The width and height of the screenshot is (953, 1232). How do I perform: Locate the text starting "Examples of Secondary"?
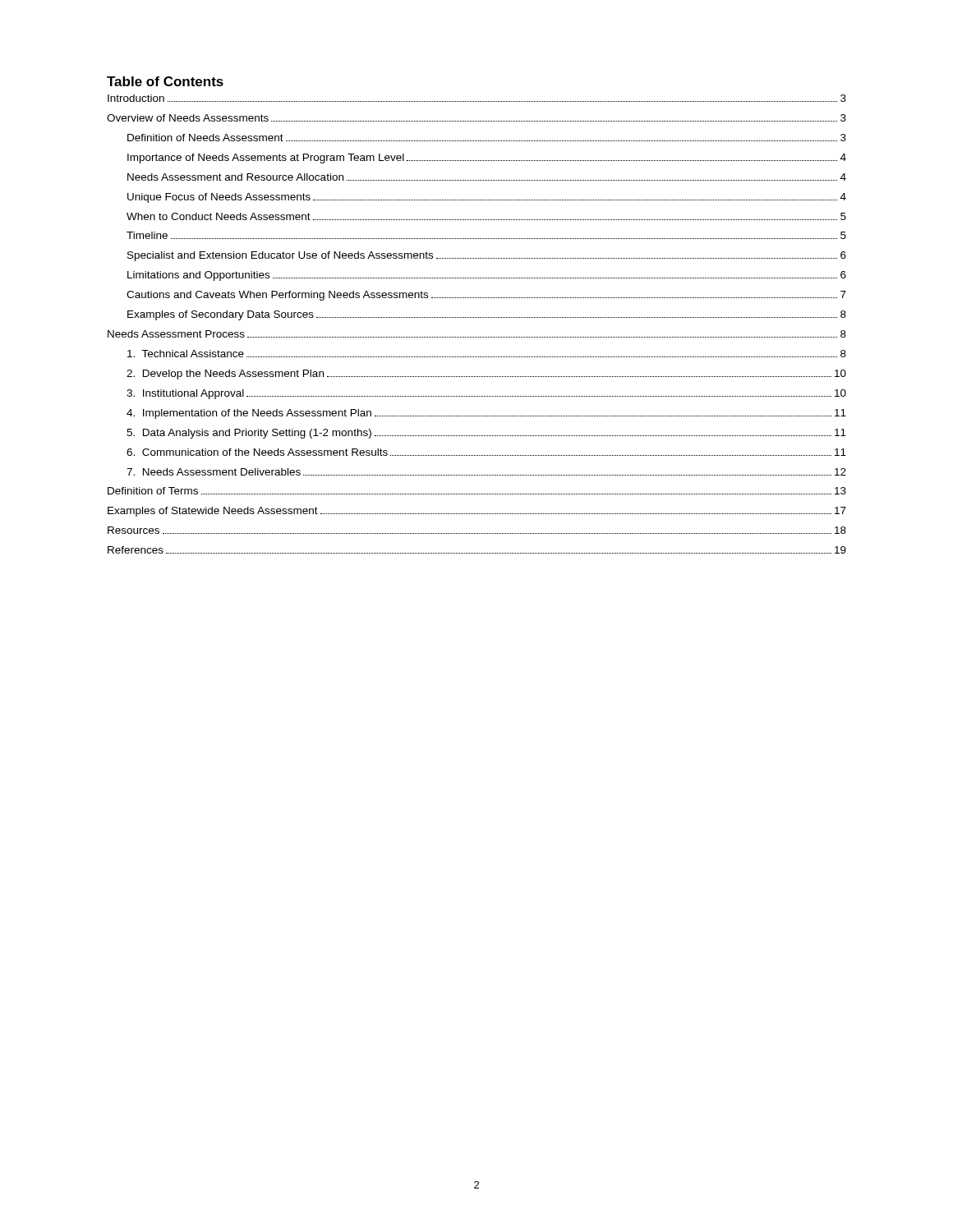coord(486,315)
